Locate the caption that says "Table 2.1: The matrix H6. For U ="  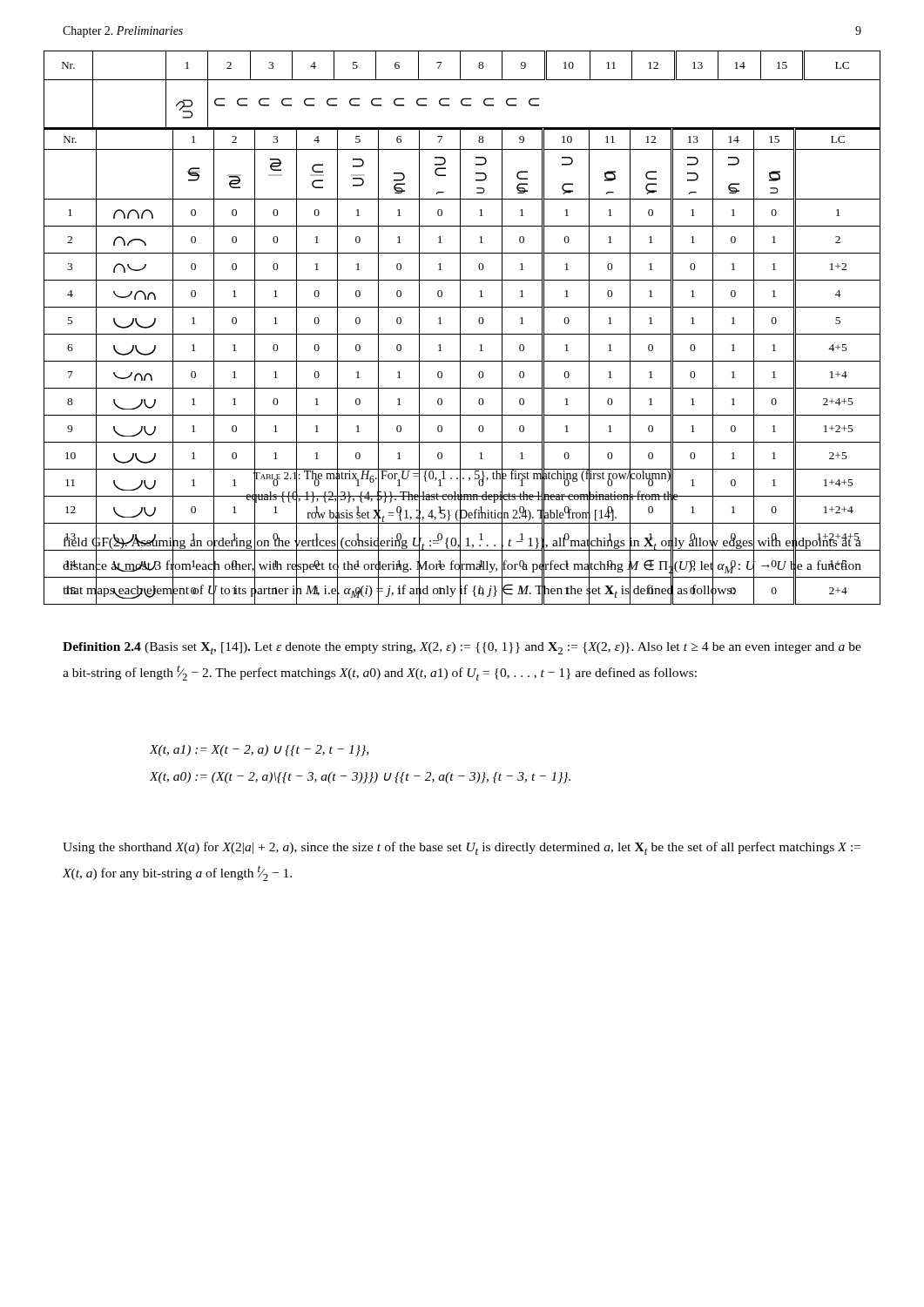[462, 497]
